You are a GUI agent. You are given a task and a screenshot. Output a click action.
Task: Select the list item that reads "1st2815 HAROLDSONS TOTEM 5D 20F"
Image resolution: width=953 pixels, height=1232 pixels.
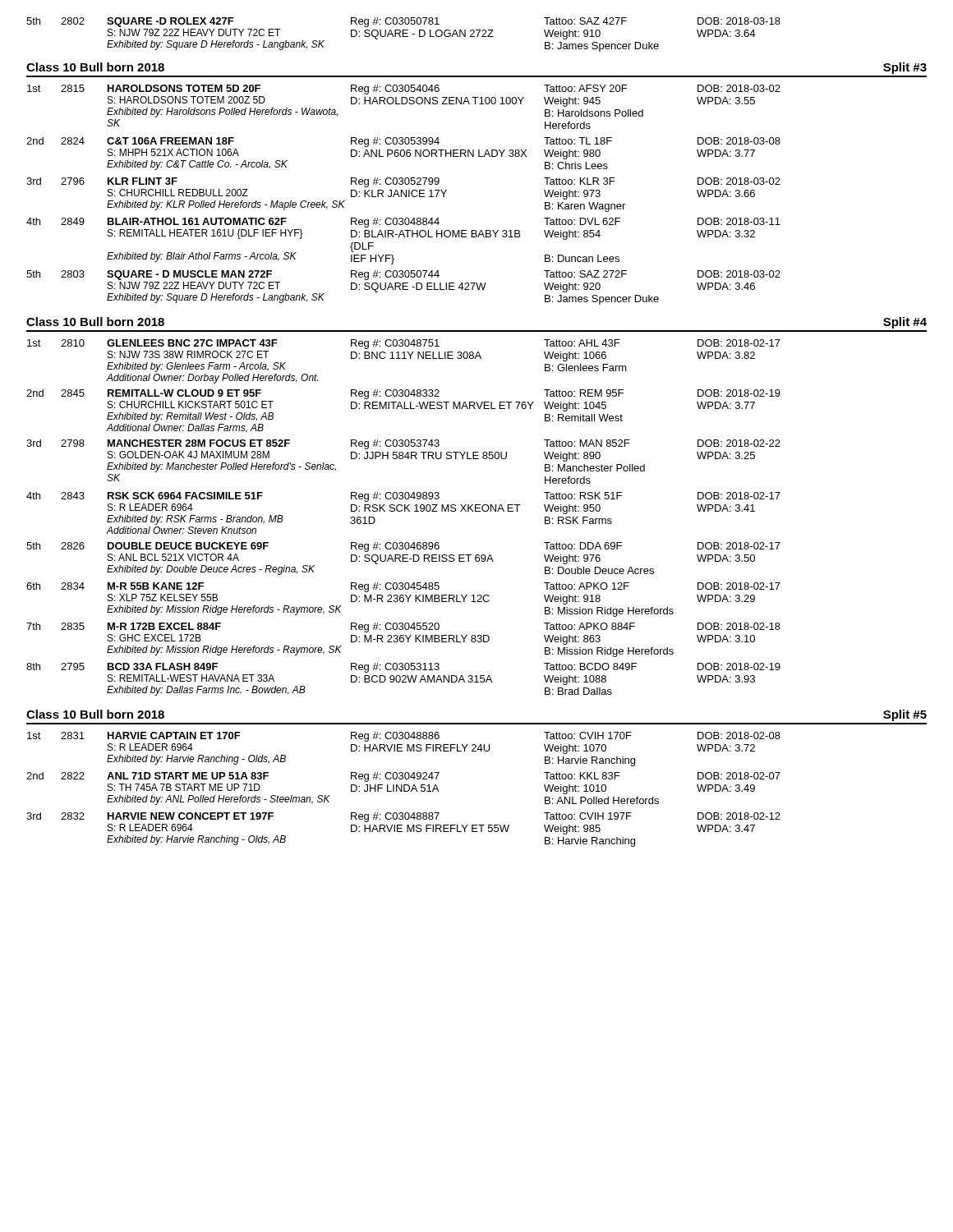coord(423,107)
